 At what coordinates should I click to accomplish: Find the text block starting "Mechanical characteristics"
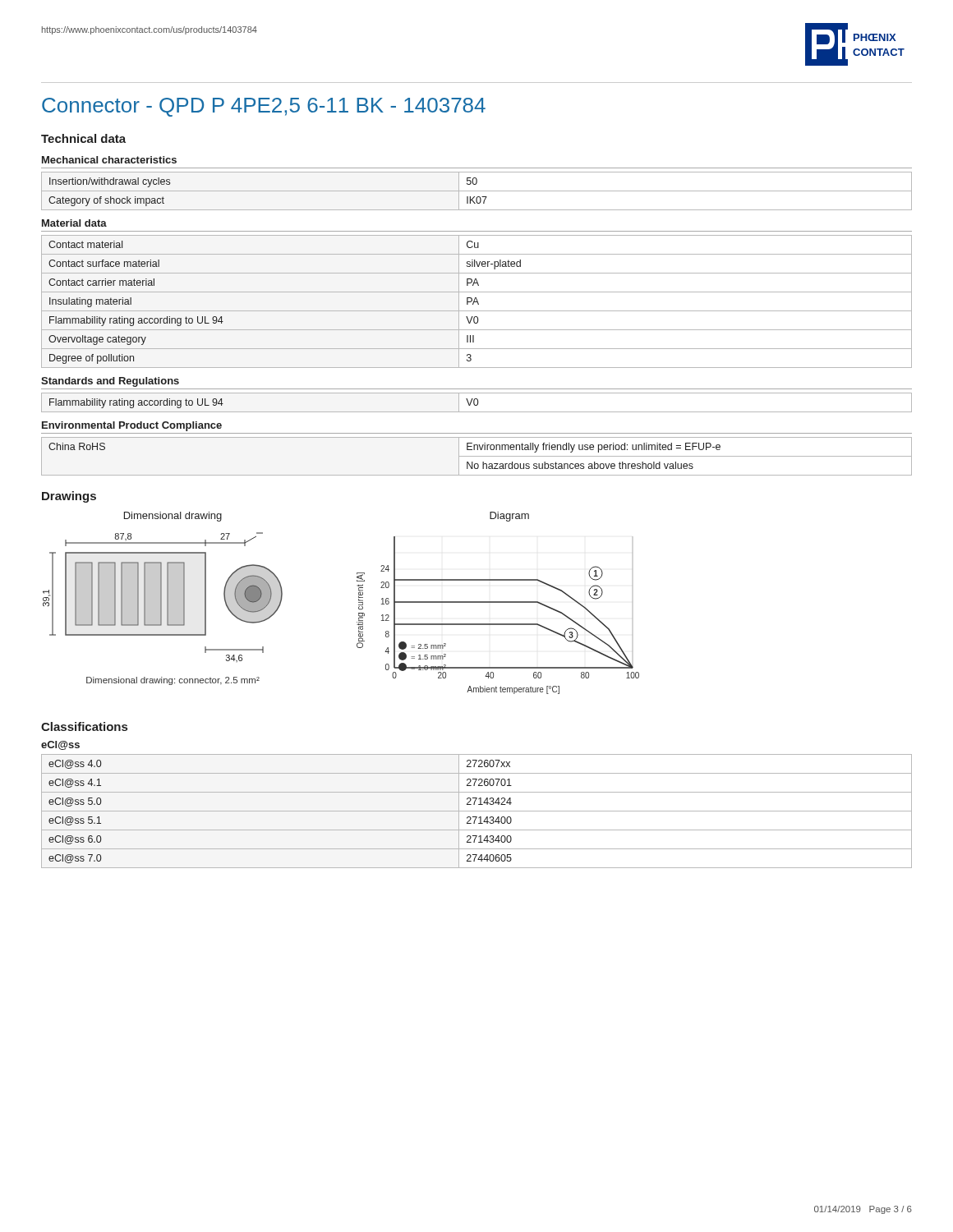coord(109,160)
